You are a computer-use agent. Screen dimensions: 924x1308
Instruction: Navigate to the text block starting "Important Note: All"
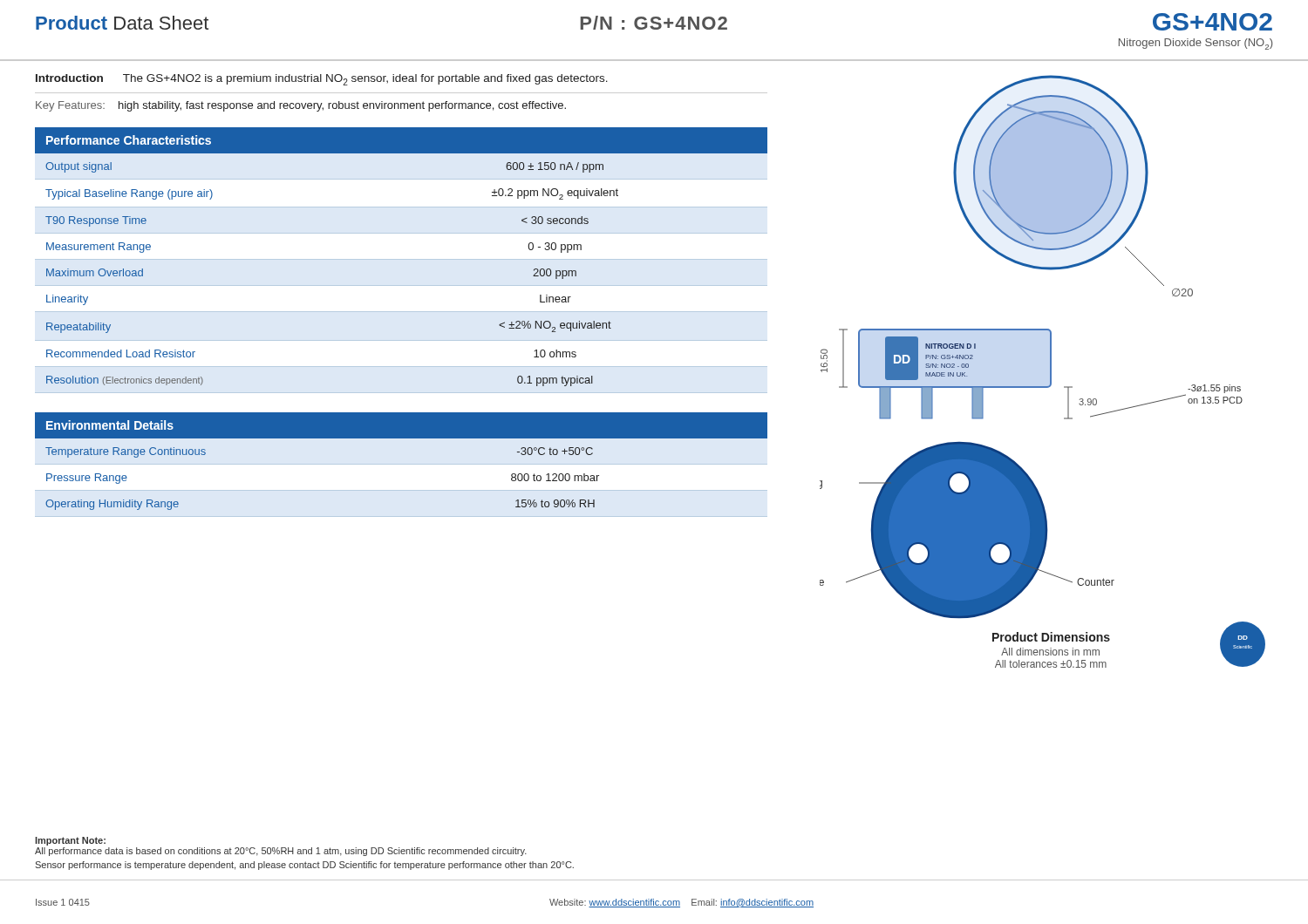pyautogui.click(x=401, y=853)
